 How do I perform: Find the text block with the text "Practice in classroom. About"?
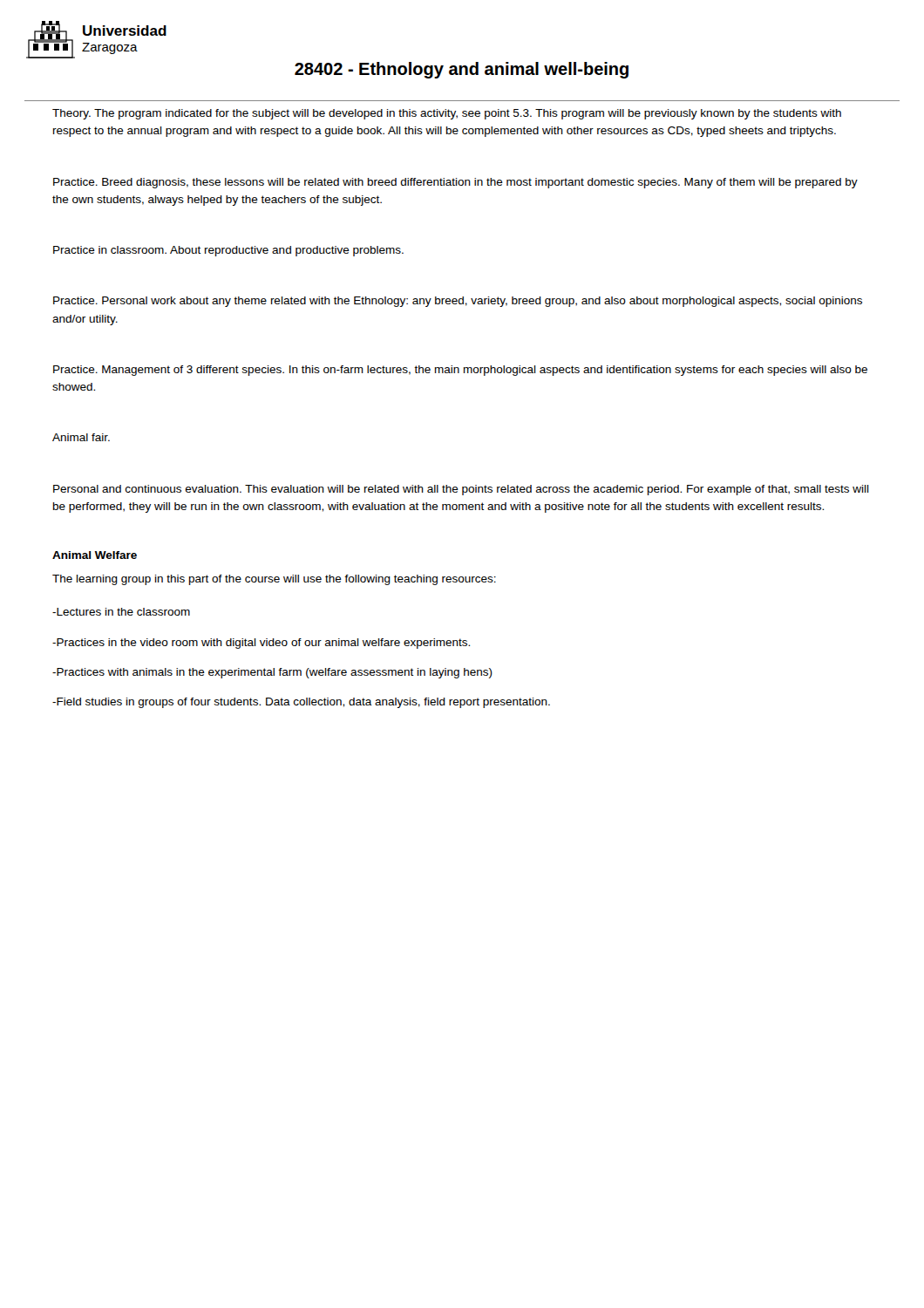(228, 250)
